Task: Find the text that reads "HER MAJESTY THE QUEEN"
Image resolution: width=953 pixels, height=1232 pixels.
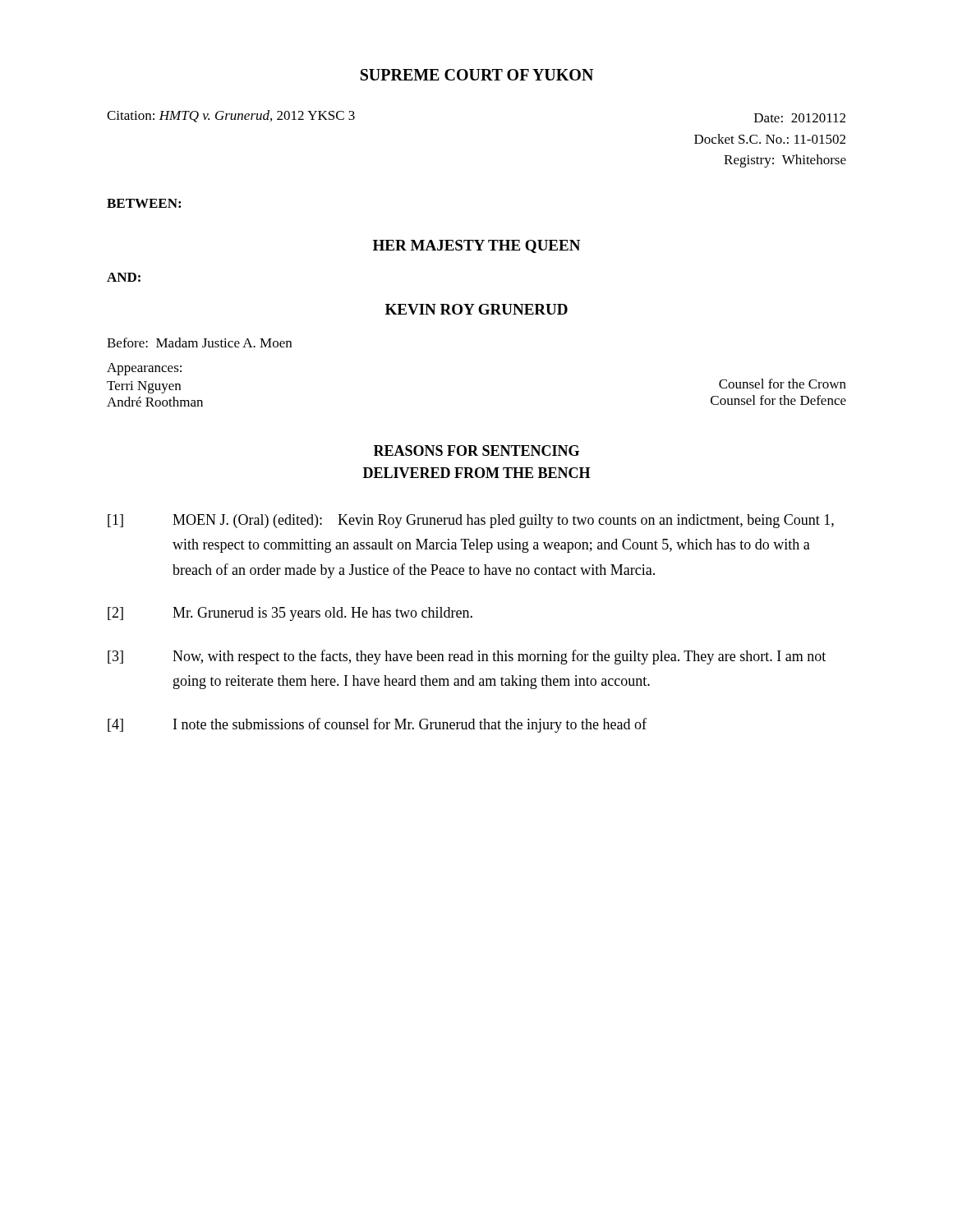Action: tap(476, 245)
